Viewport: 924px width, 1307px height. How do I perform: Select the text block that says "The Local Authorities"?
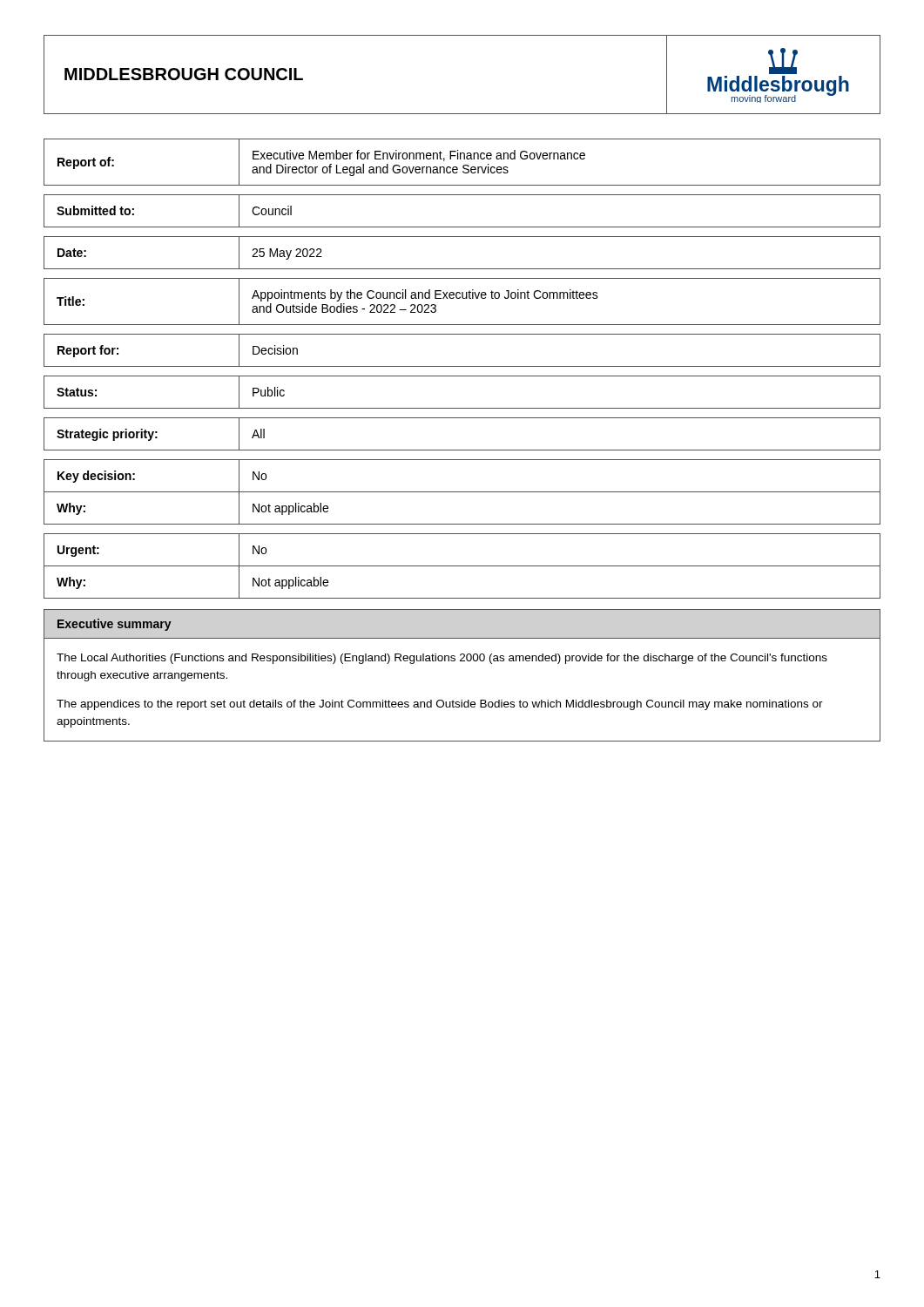click(x=462, y=690)
